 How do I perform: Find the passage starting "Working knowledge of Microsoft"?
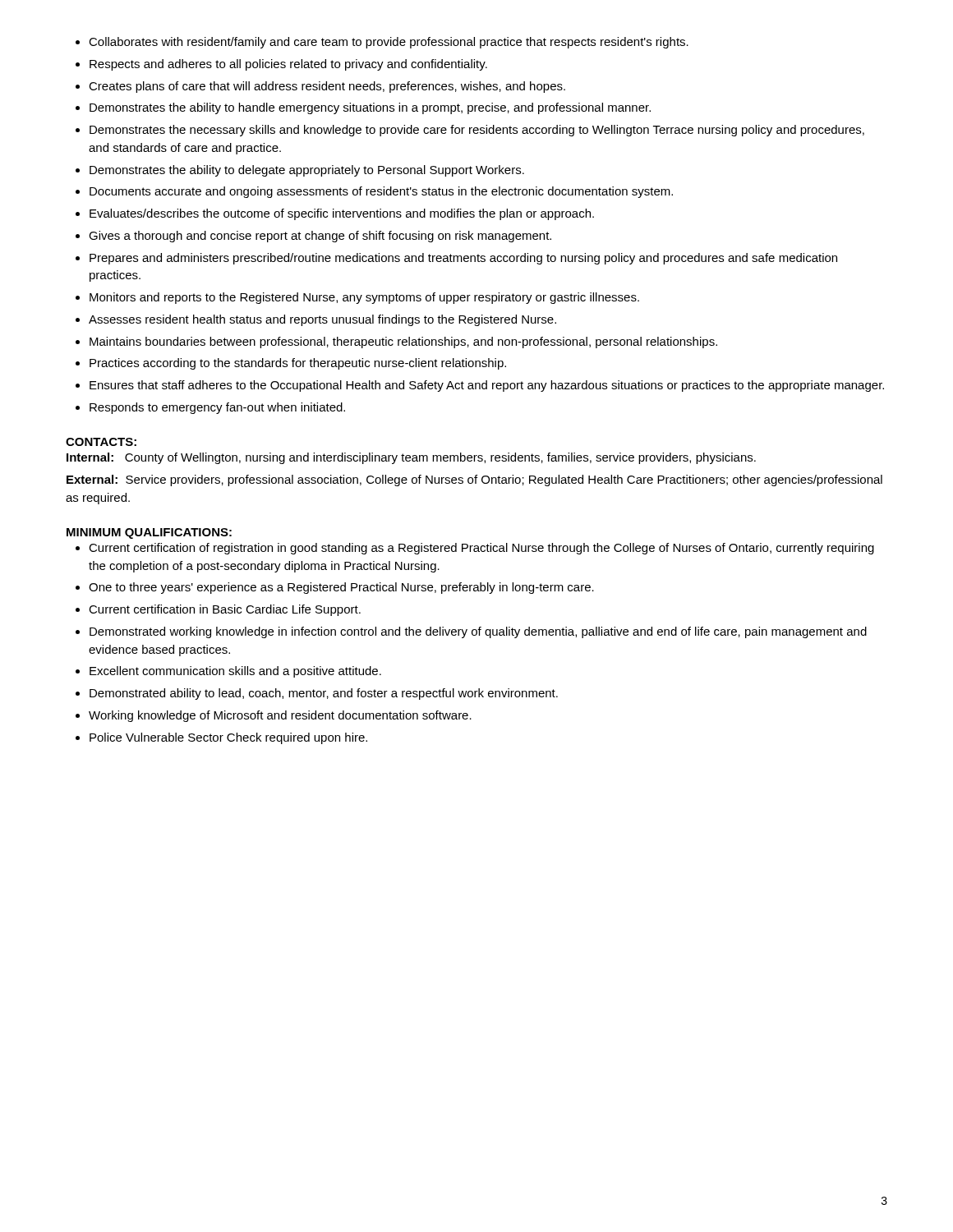pyautogui.click(x=280, y=716)
